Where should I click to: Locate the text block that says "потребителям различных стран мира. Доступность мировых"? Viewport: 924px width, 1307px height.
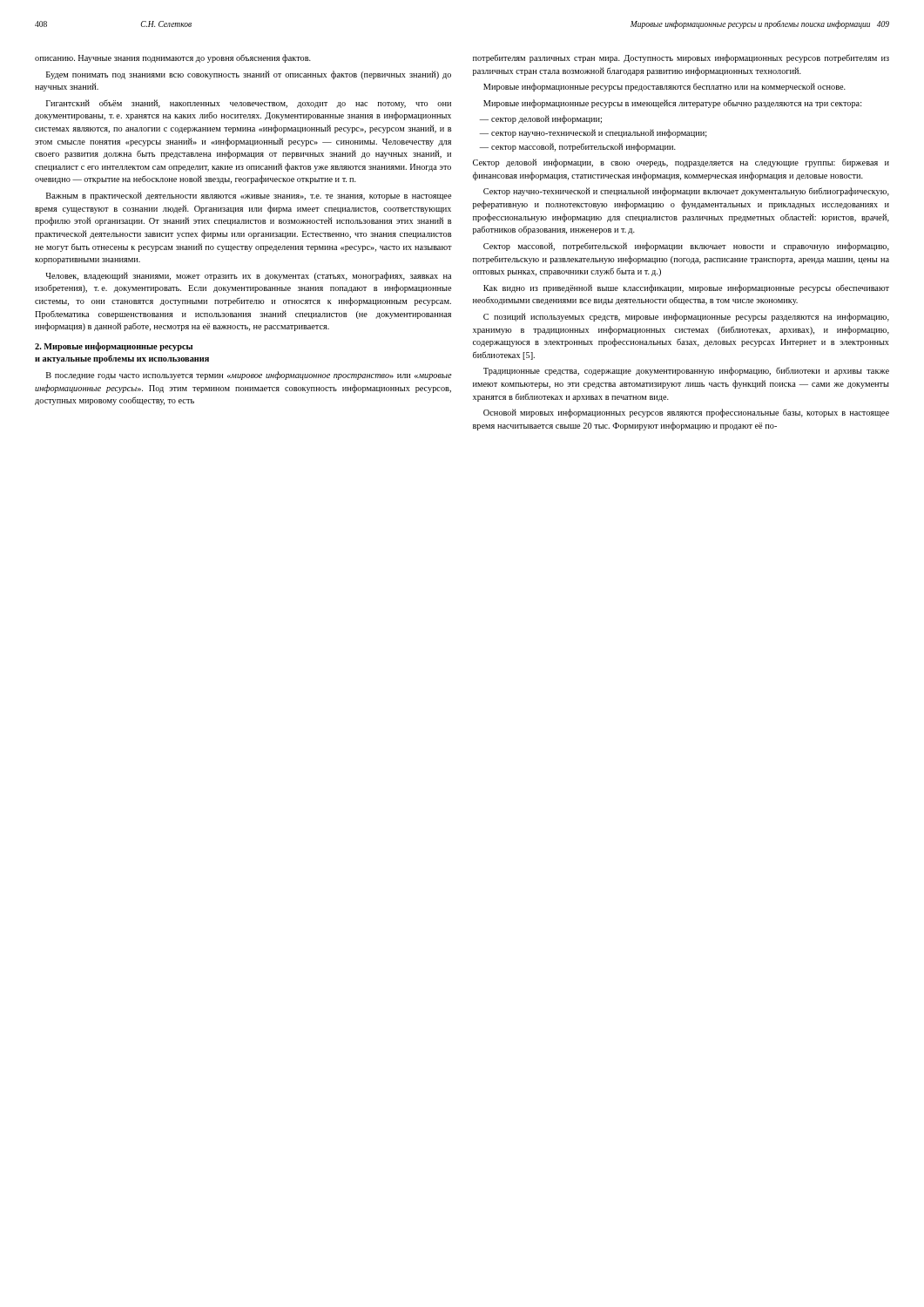pyautogui.click(x=681, y=81)
